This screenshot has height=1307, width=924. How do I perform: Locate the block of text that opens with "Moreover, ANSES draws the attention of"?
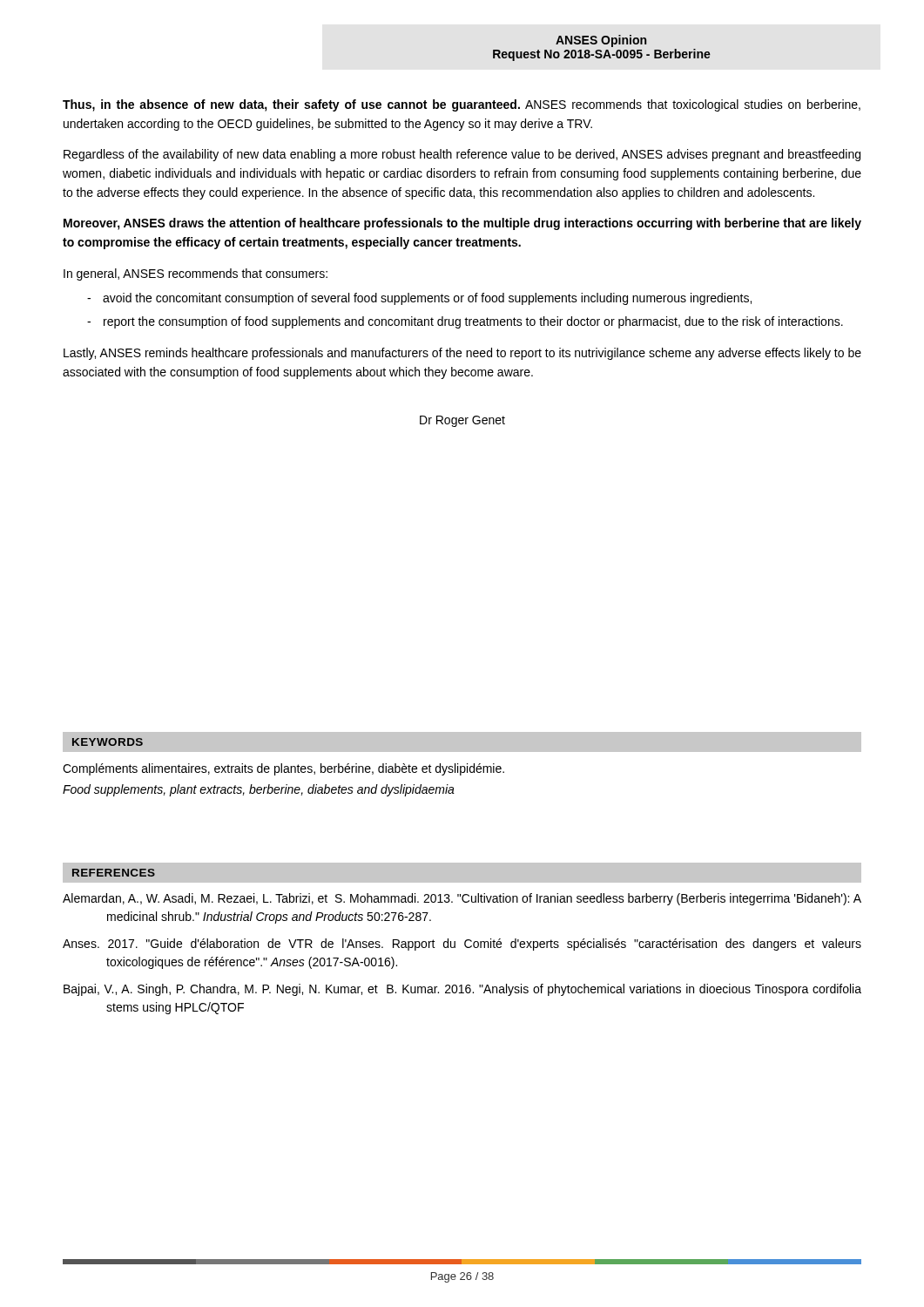(462, 233)
